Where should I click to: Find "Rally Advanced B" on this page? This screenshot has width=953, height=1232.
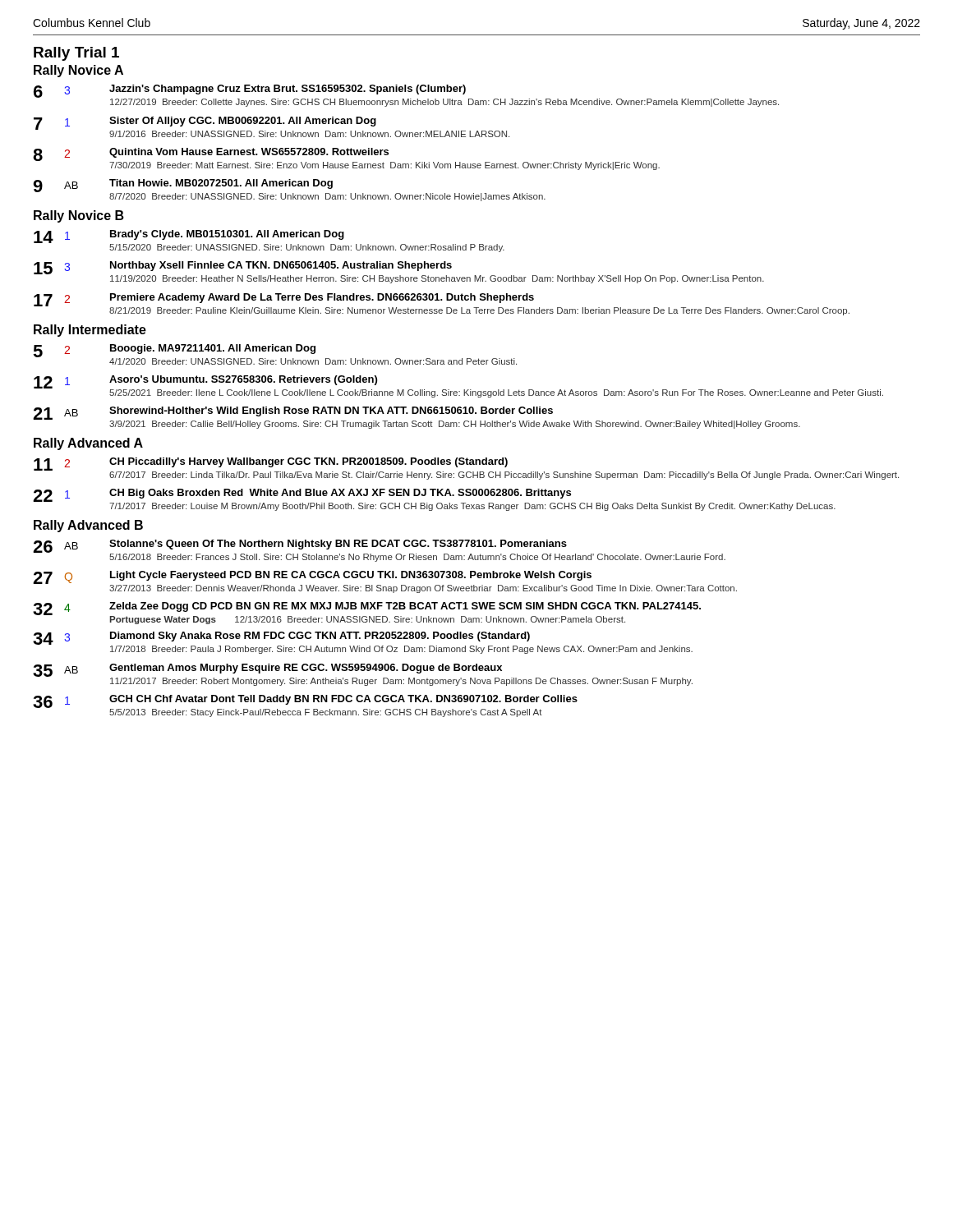[88, 525]
